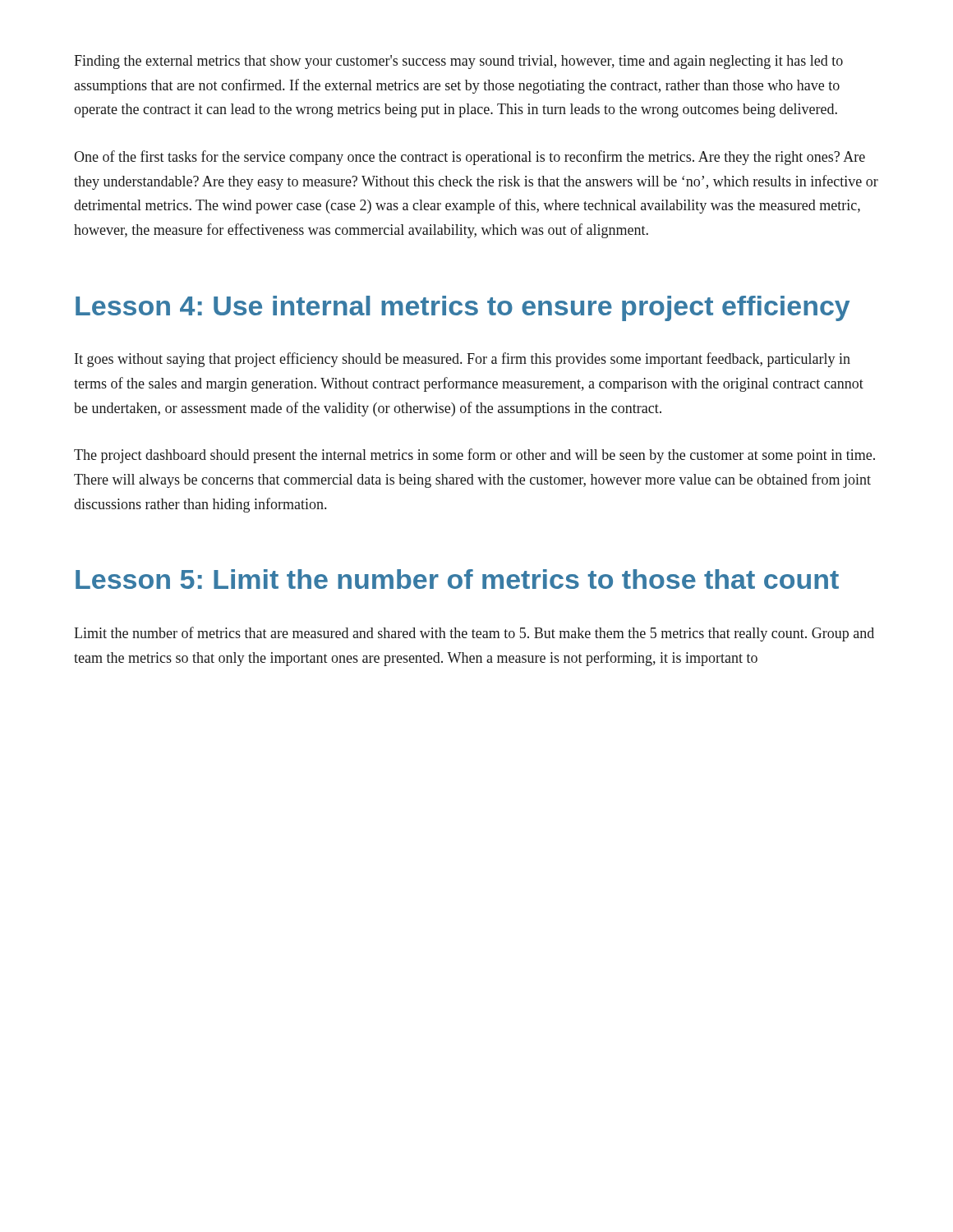Find the text starting "Finding the external metrics that show"
The width and height of the screenshot is (953, 1232).
coord(459,85)
